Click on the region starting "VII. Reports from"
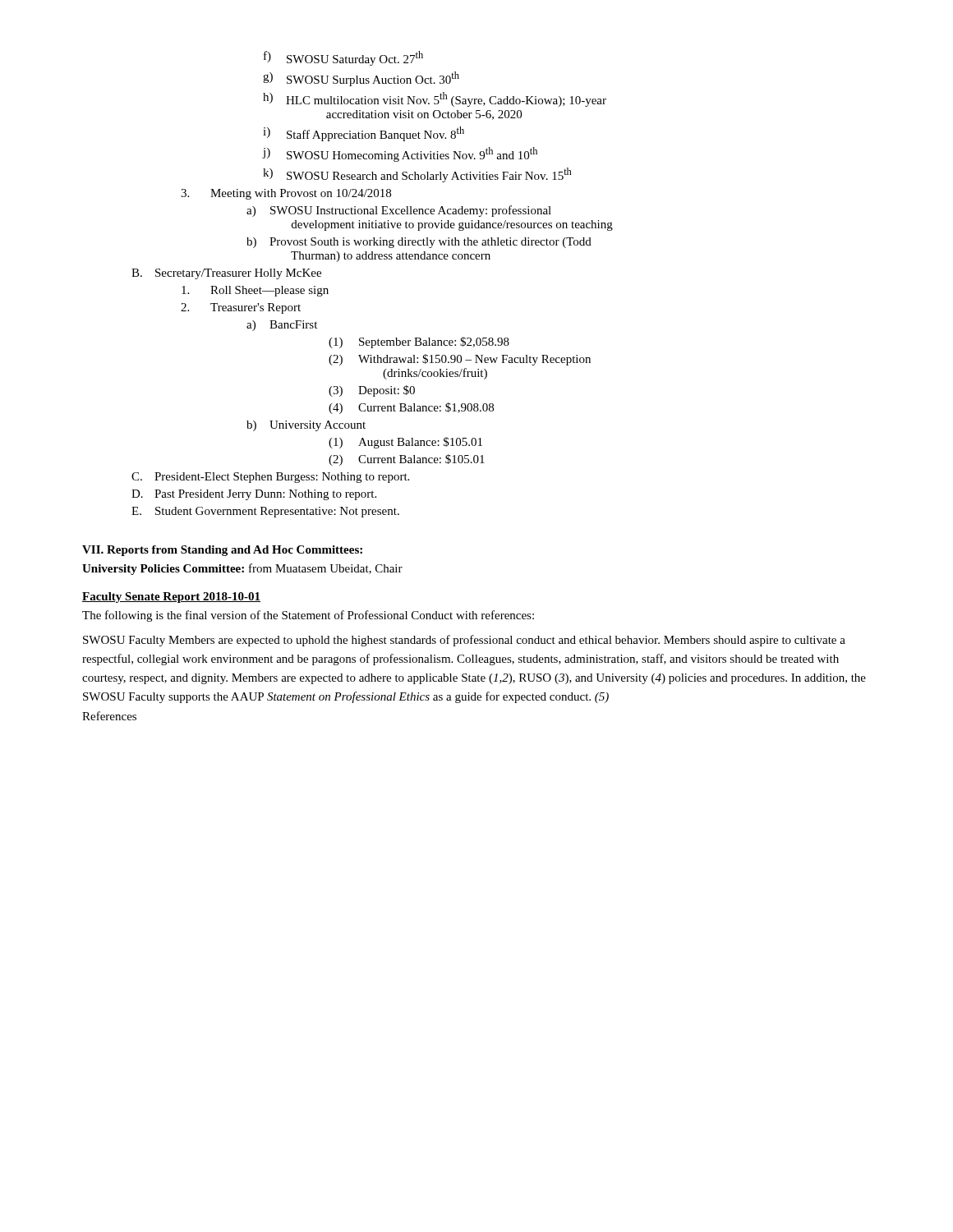Screen dimensions: 1232x953 [x=223, y=549]
